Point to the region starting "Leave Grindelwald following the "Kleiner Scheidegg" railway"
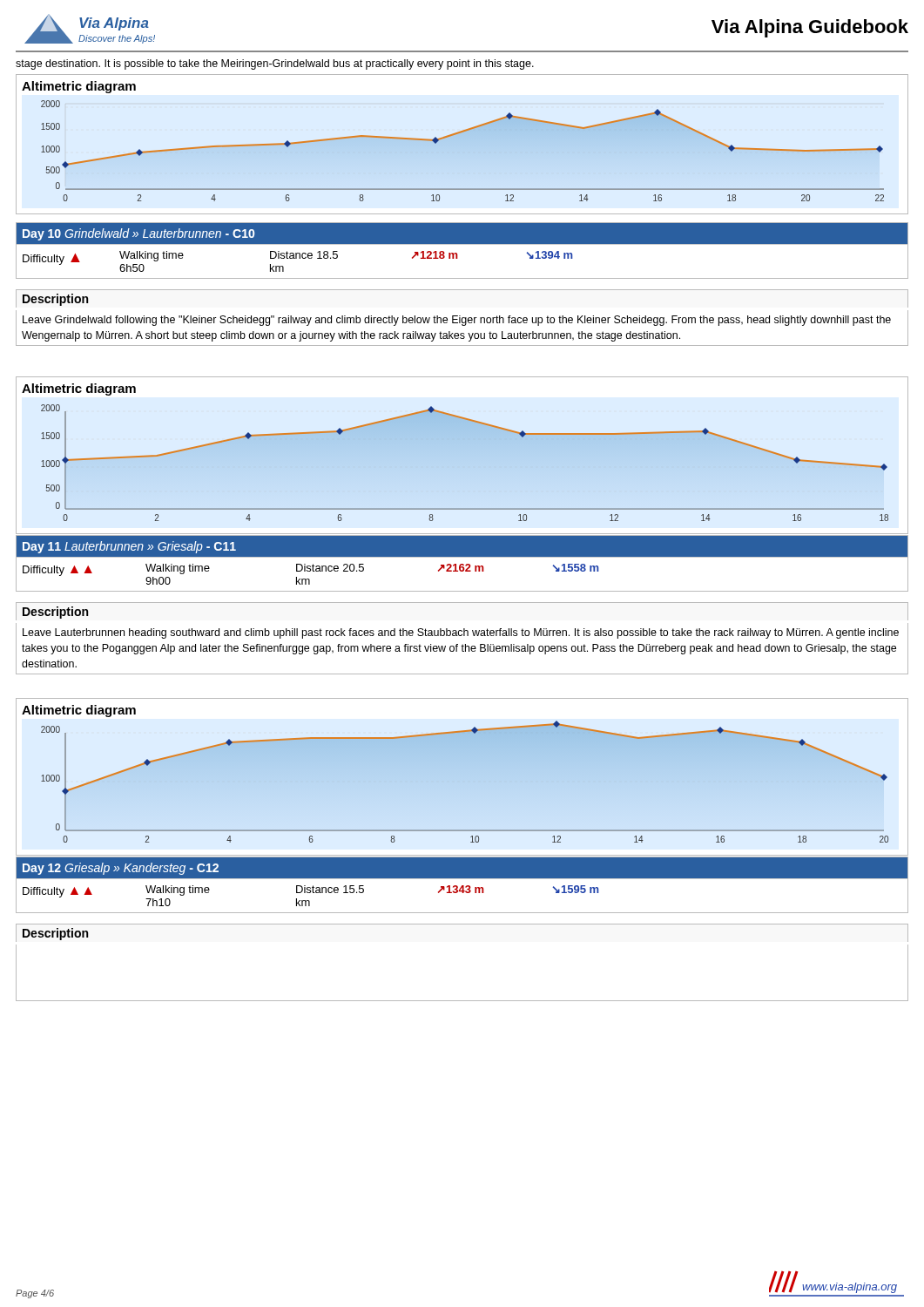Image resolution: width=924 pixels, height=1307 pixels. [x=457, y=328]
